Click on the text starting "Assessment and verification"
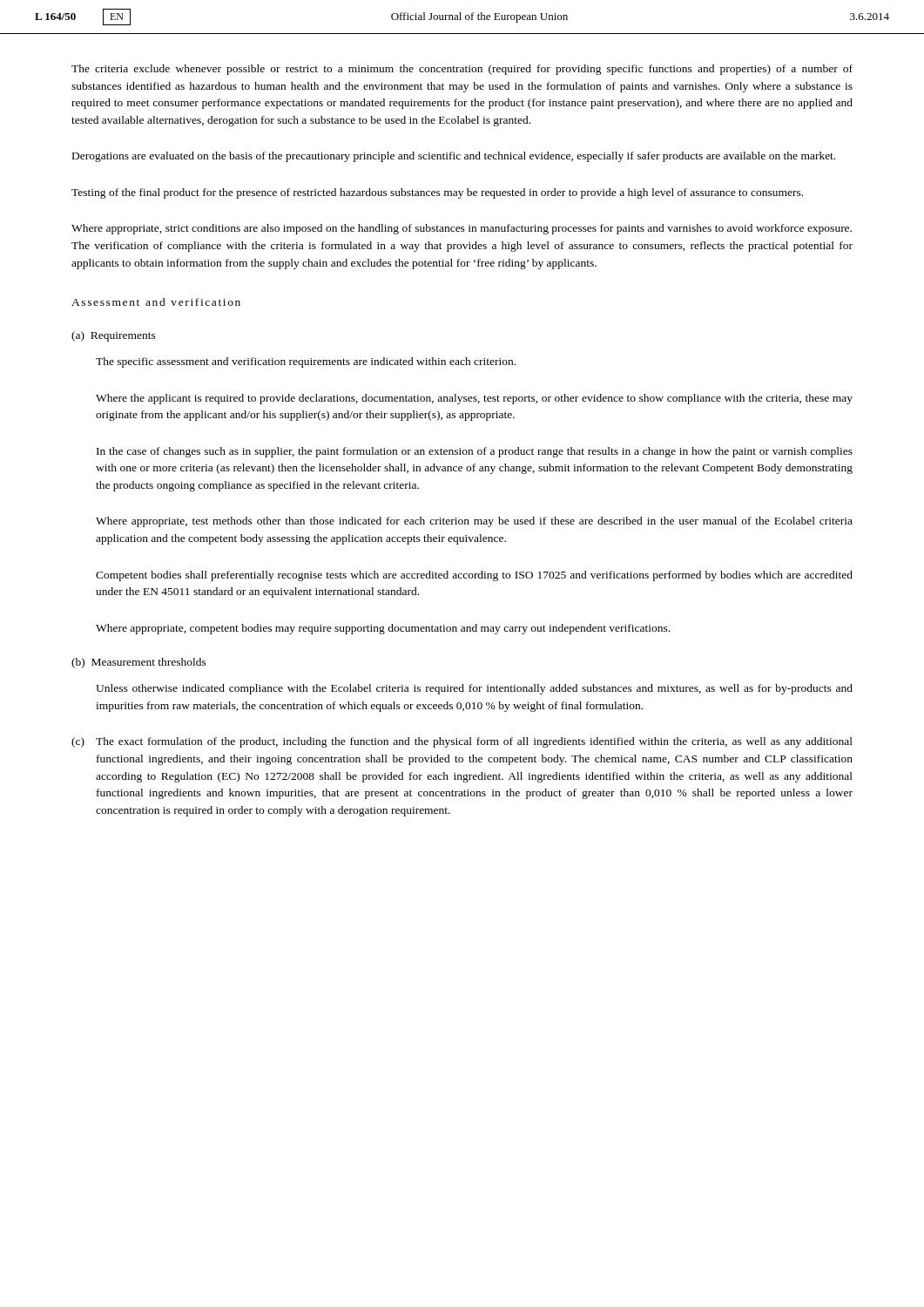Viewport: 924px width, 1307px height. pyautogui.click(x=157, y=302)
